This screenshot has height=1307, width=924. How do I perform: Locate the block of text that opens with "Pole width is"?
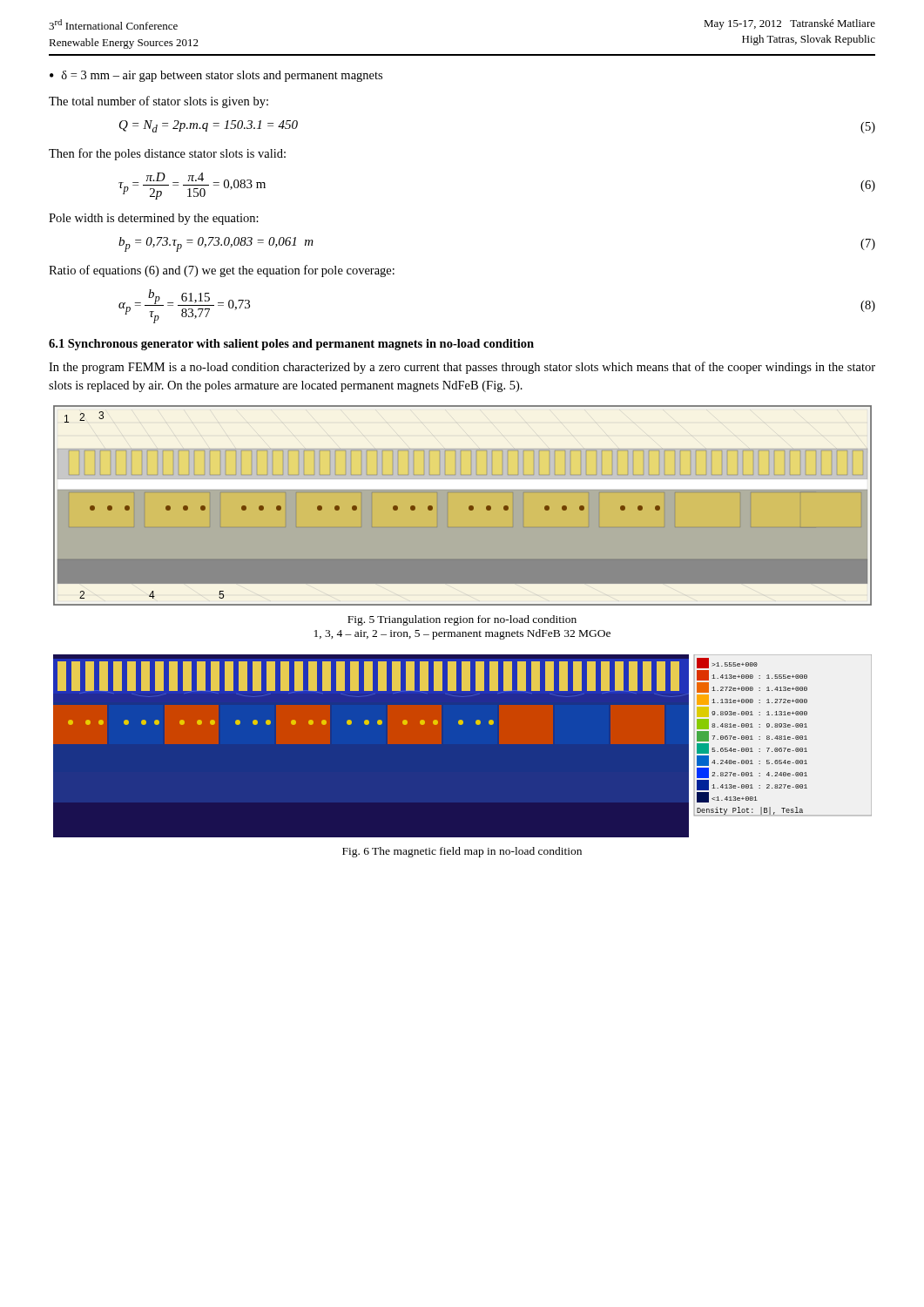(x=154, y=218)
